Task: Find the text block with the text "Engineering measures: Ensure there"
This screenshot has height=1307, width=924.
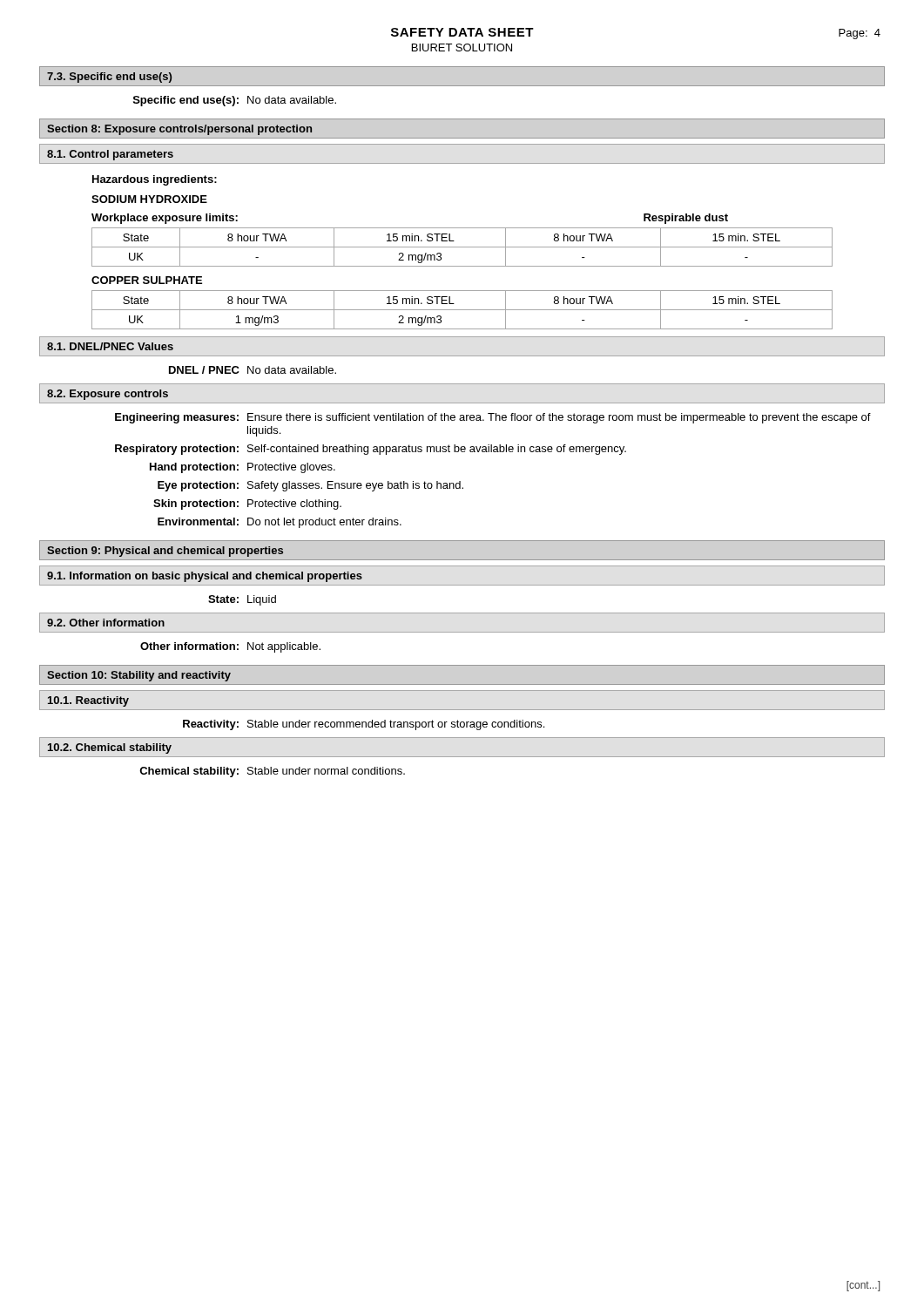Action: 462,423
